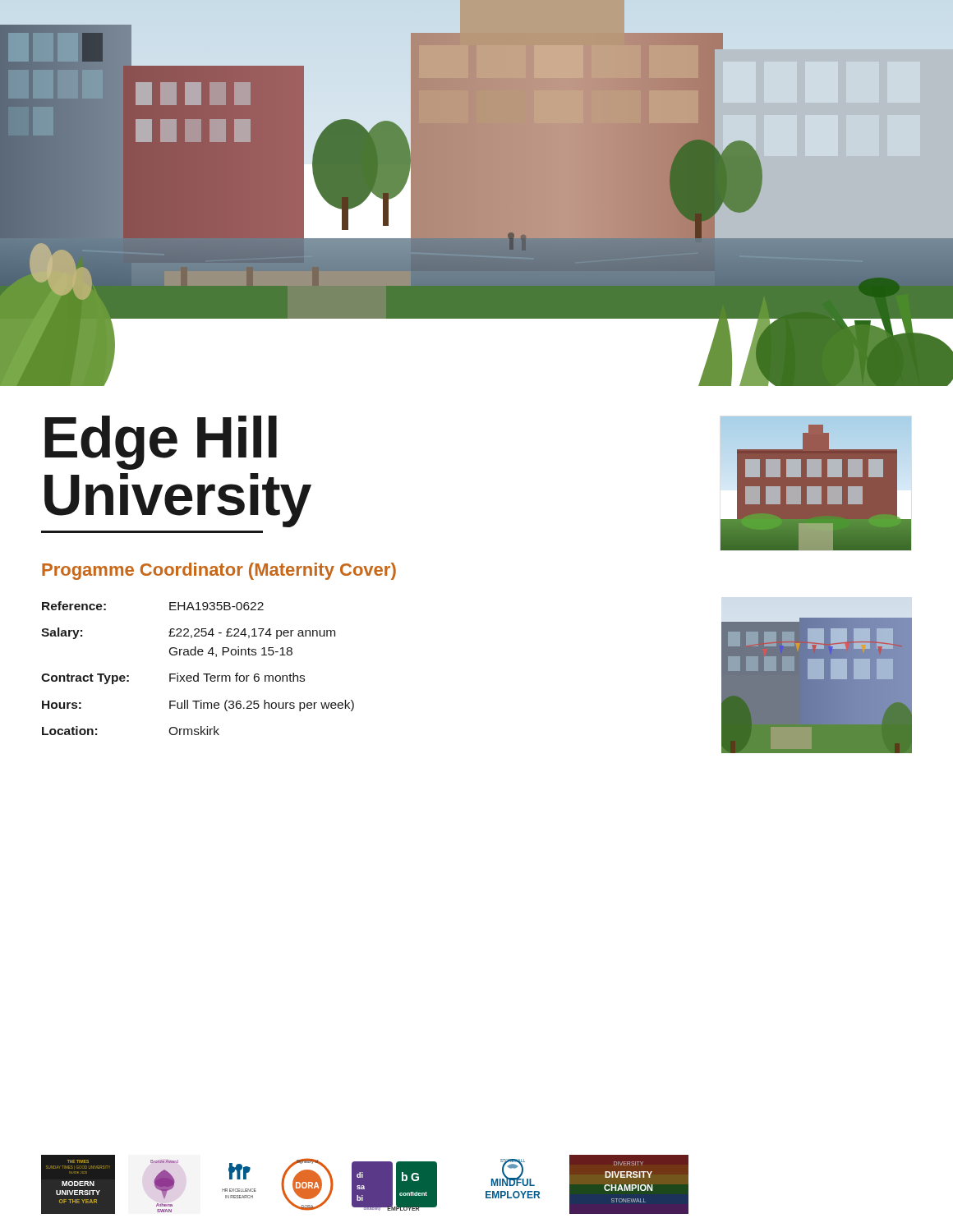
Task: Locate the text "Edge HillUniversity"
Action: 176,466
